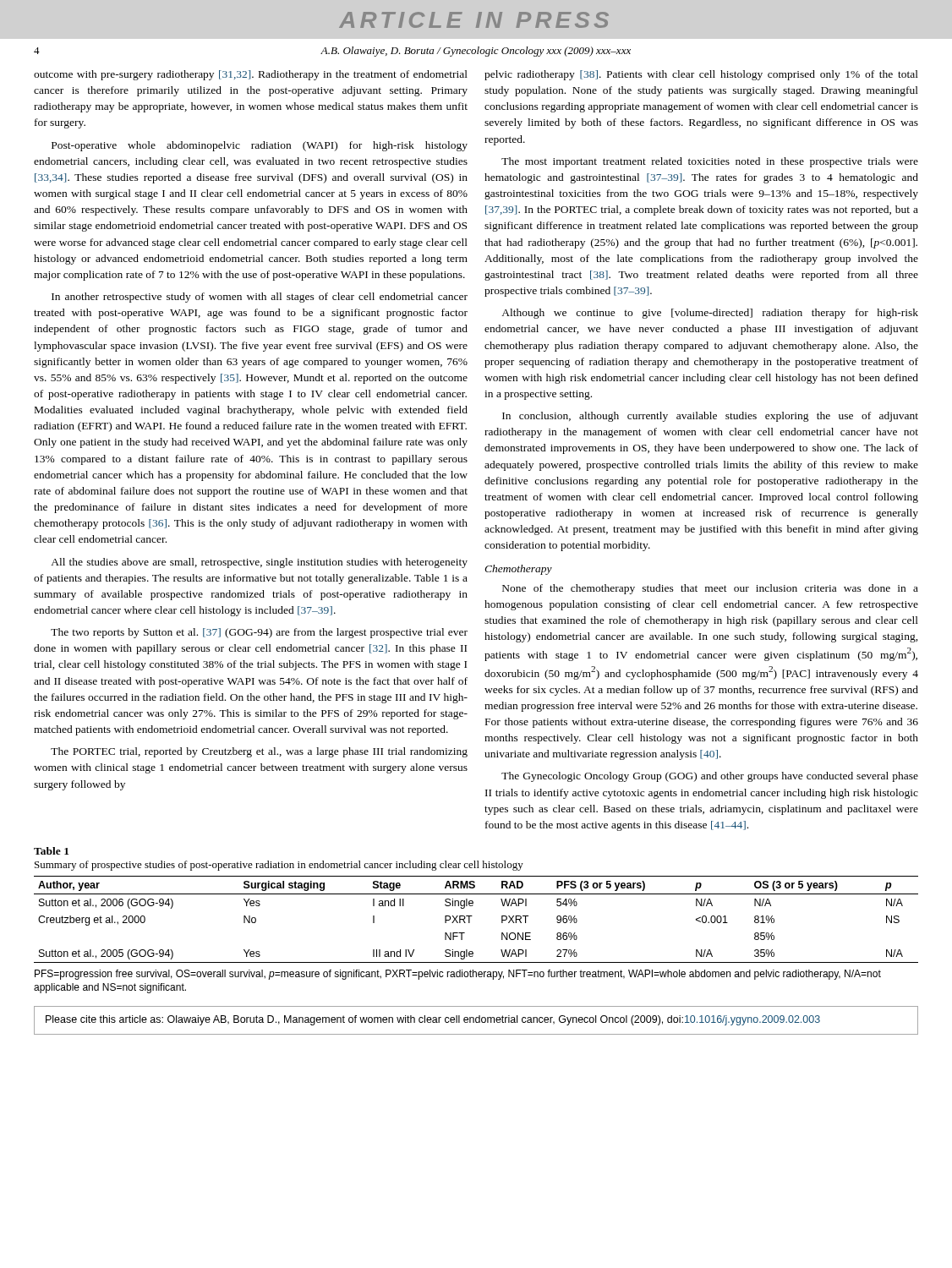
Task: Select the block starting "PFS=progression free survival, OS=overall survival, p=measure of significant,"
Action: pyautogui.click(x=457, y=981)
